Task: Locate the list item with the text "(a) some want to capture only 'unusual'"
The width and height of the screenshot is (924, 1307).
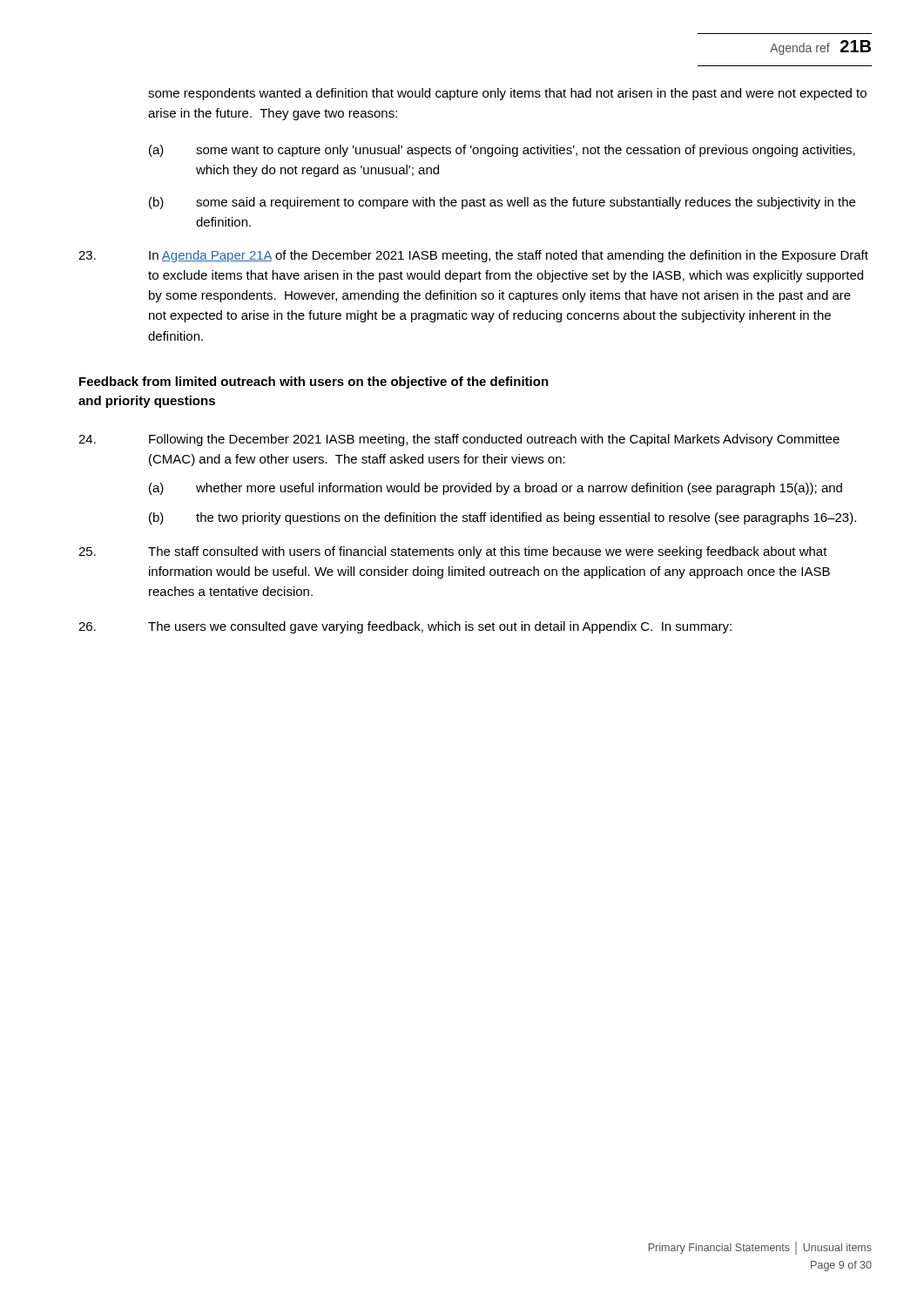Action: [510, 159]
